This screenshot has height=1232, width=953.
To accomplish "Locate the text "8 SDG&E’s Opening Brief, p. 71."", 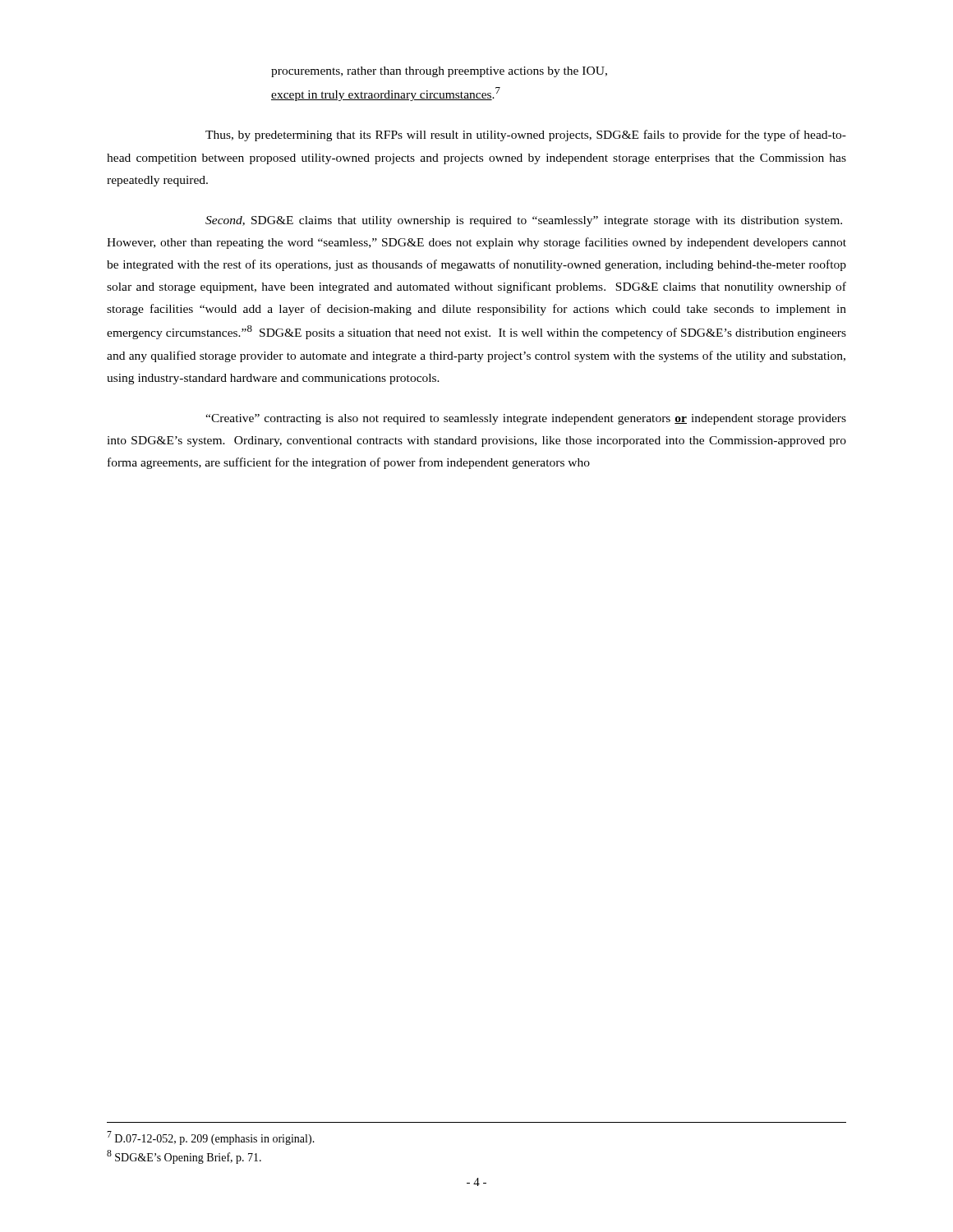I will click(x=184, y=1157).
